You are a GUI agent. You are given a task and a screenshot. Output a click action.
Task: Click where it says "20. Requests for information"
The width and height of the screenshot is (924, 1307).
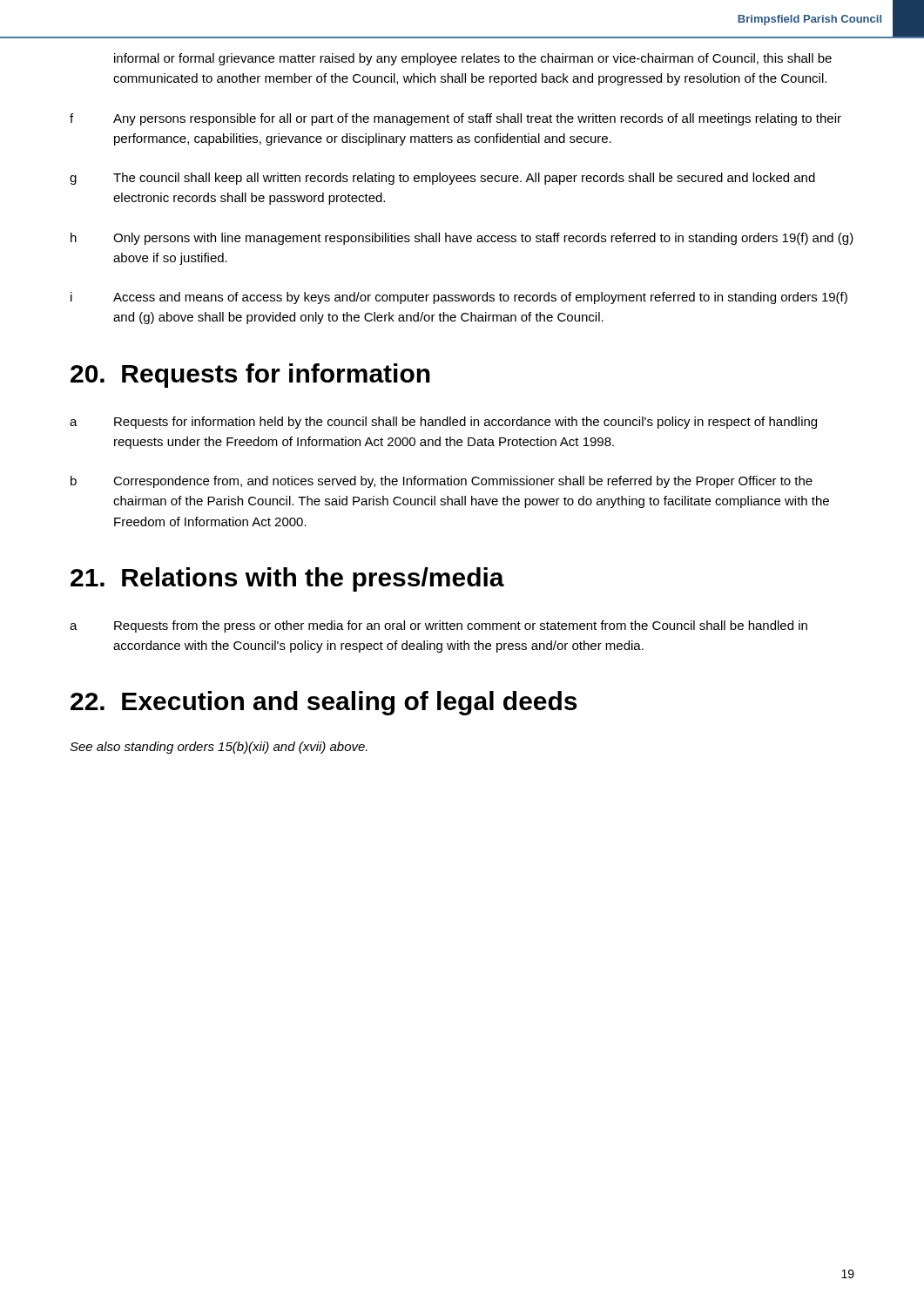tap(250, 373)
